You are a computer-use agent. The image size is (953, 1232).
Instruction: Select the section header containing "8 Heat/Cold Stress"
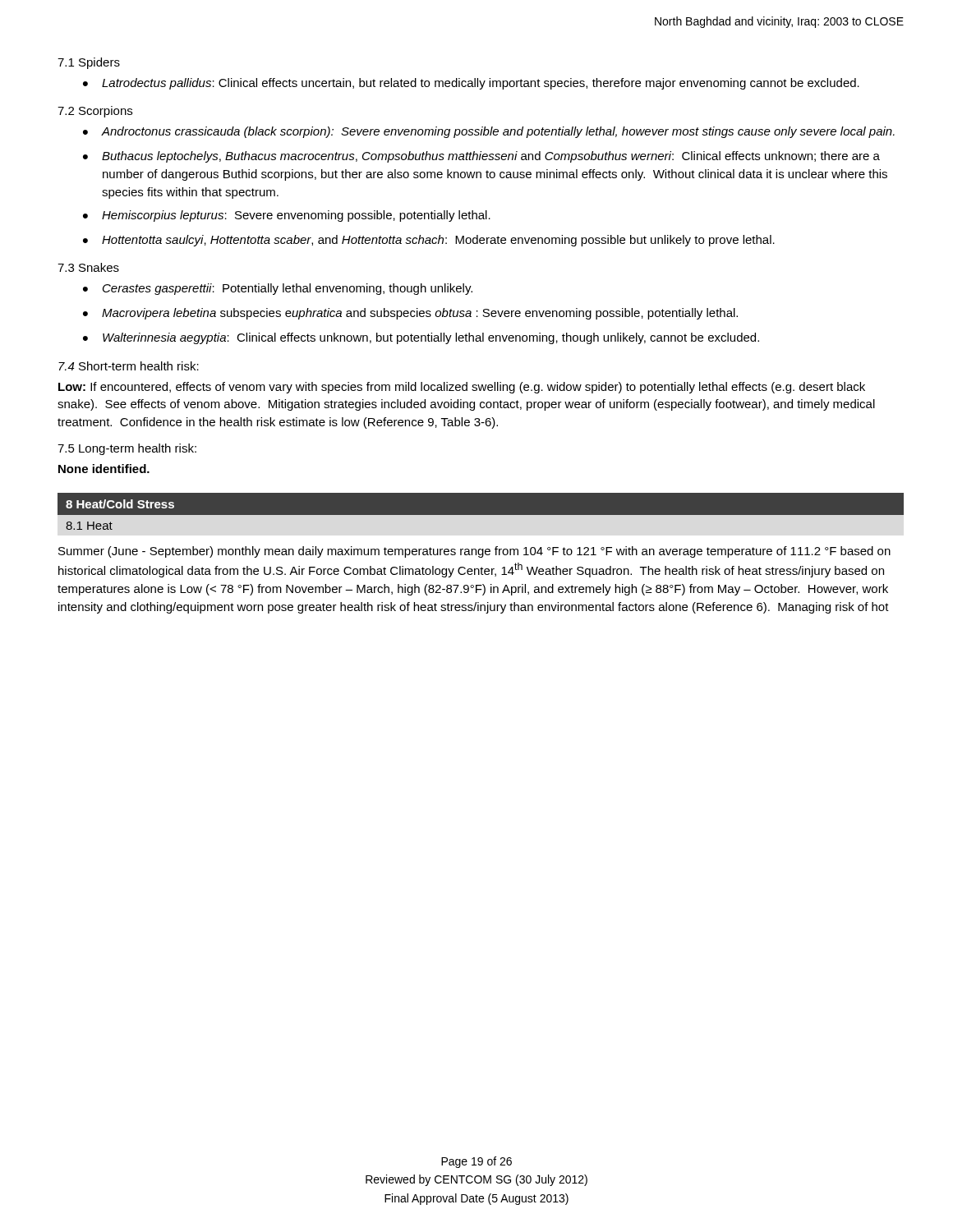click(120, 504)
